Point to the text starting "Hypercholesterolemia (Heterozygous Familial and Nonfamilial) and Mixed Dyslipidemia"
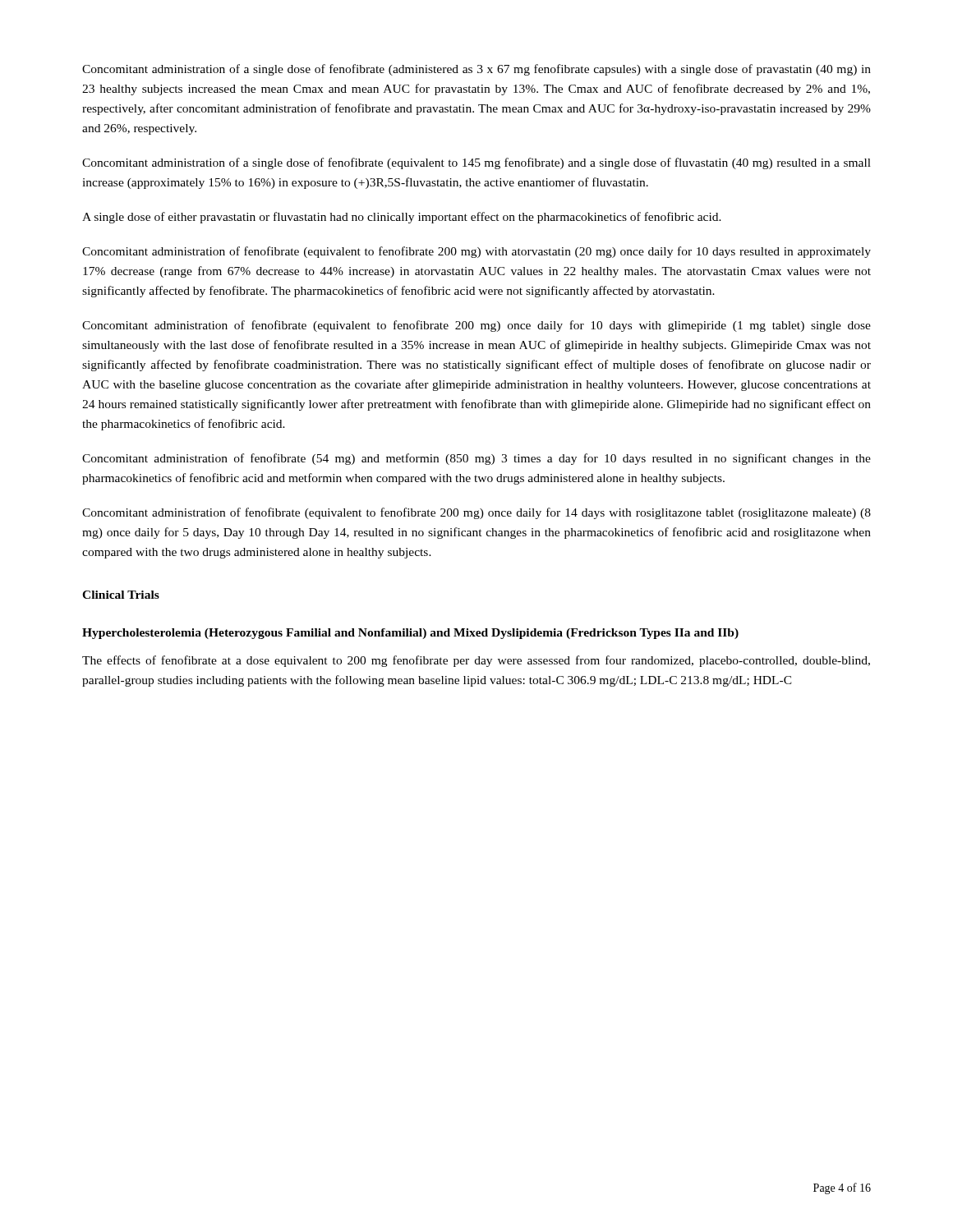Viewport: 953px width, 1232px height. [x=410, y=632]
